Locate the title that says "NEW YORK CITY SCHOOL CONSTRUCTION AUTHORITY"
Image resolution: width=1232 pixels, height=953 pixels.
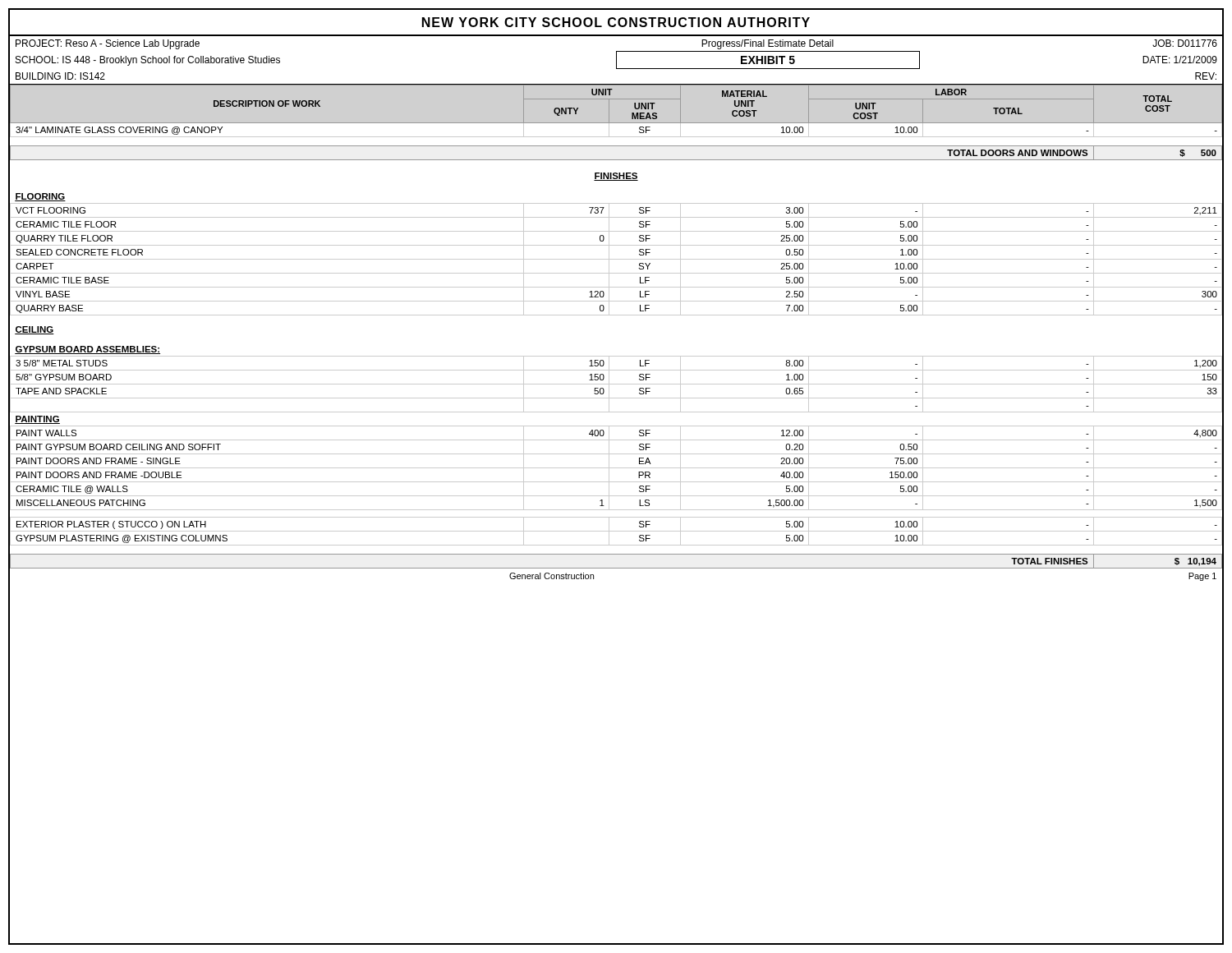point(616,23)
